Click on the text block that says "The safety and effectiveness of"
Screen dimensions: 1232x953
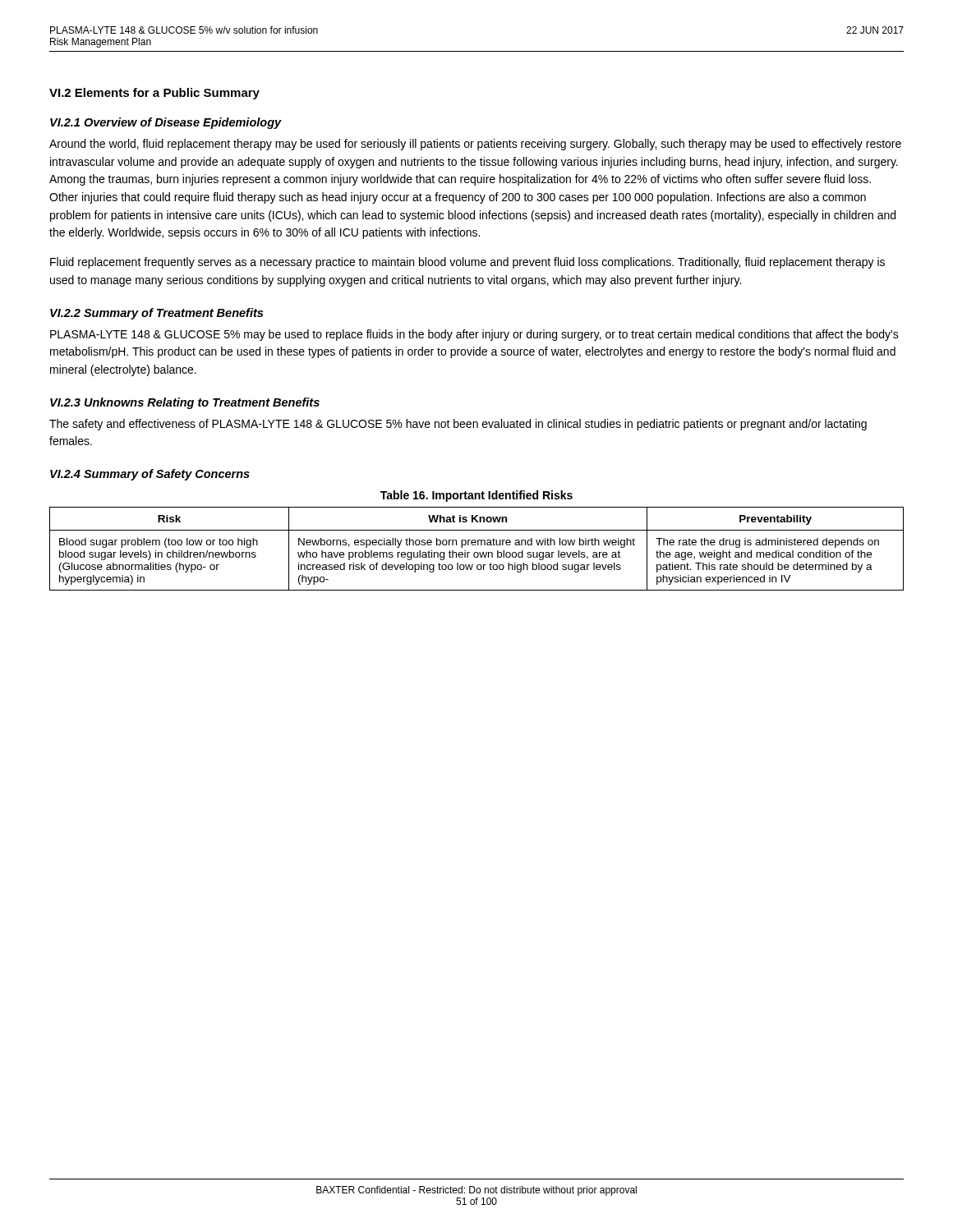pyautogui.click(x=458, y=432)
